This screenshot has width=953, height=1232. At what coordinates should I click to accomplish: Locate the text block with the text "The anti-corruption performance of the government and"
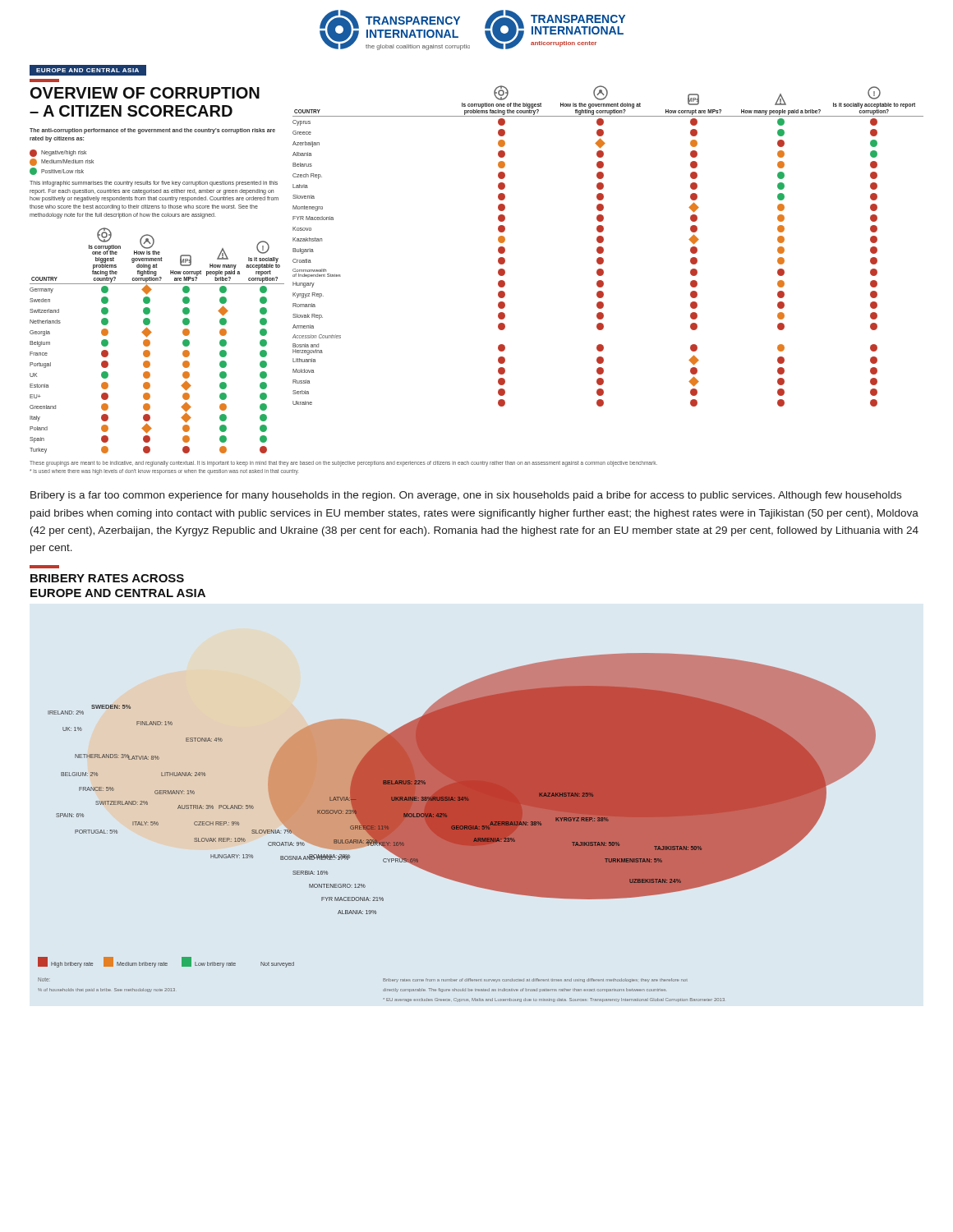coord(152,134)
